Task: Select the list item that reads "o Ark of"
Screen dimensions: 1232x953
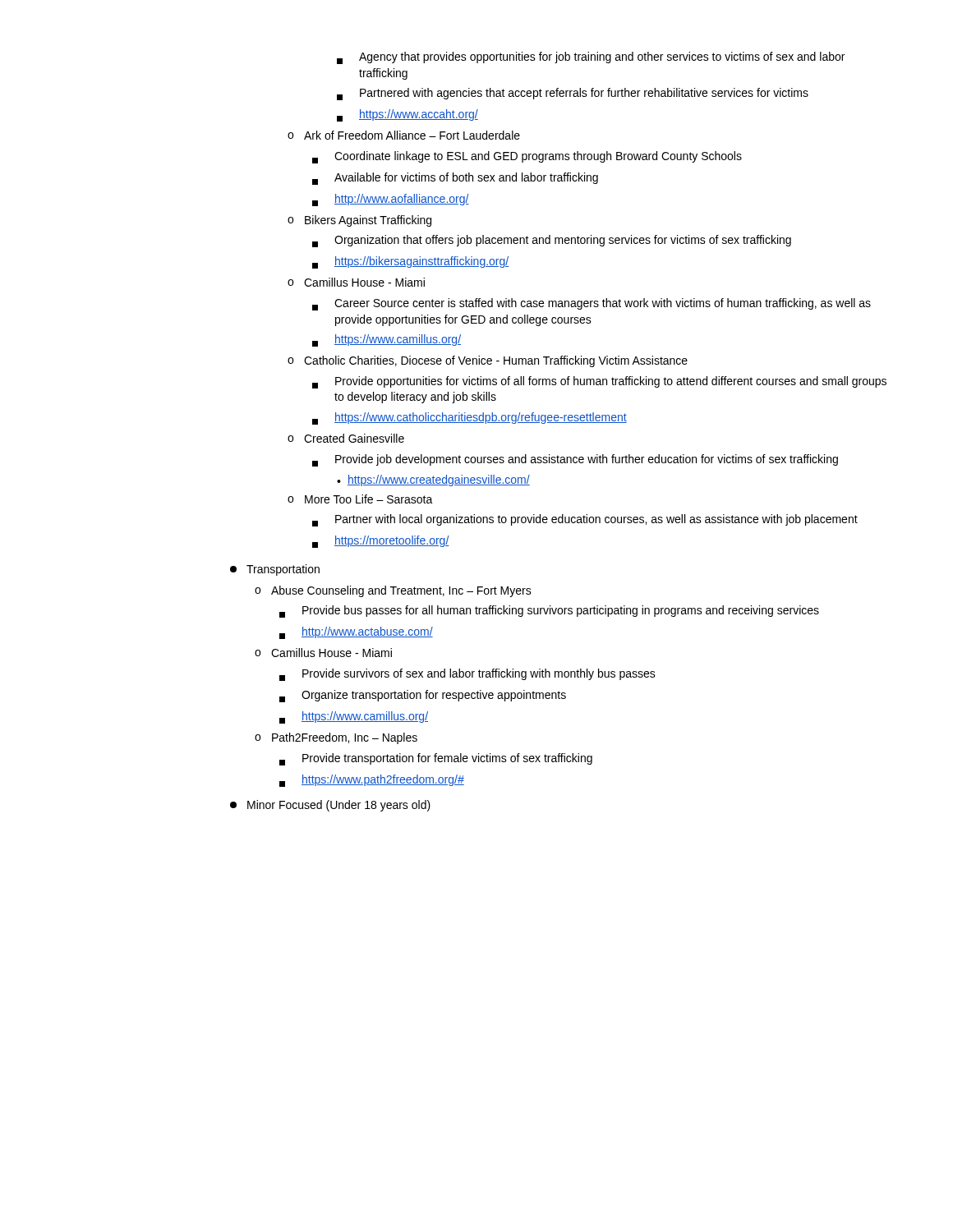Action: click(x=404, y=135)
